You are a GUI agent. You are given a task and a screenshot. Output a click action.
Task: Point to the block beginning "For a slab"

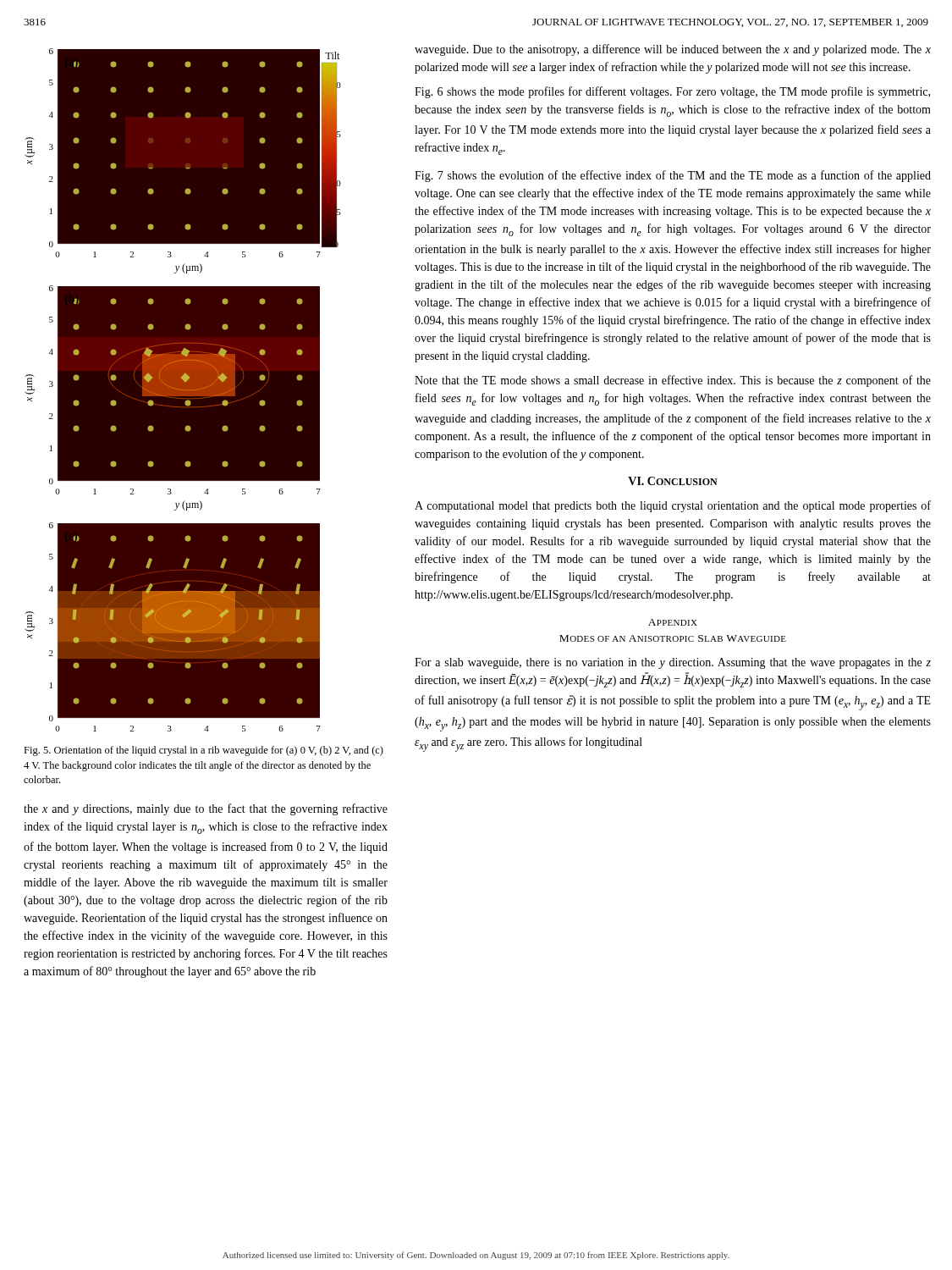(673, 704)
